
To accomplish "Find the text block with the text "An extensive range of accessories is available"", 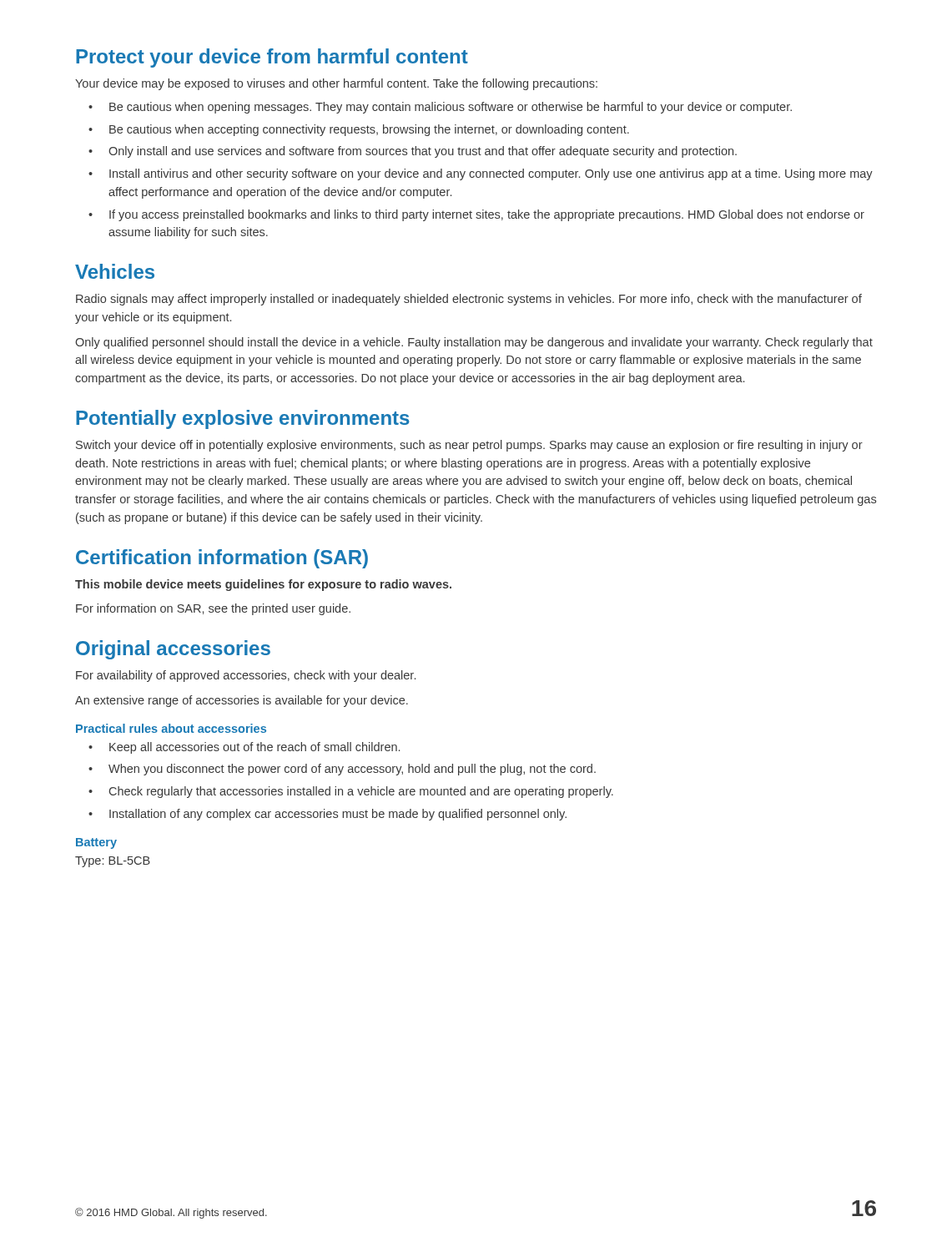I will coord(242,700).
